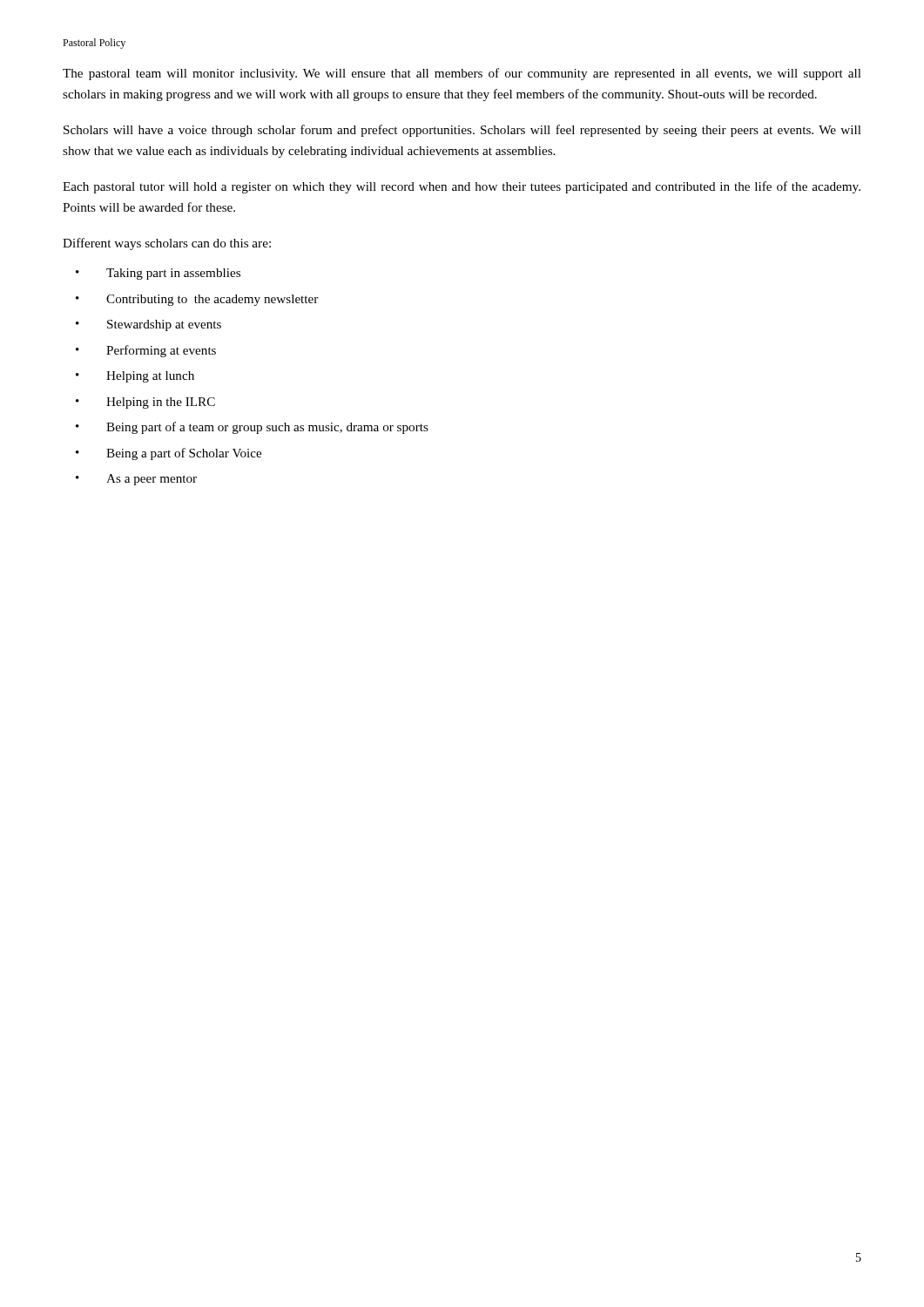
Task: Find the text starting "Different ways scholars"
Action: pyautogui.click(x=167, y=243)
